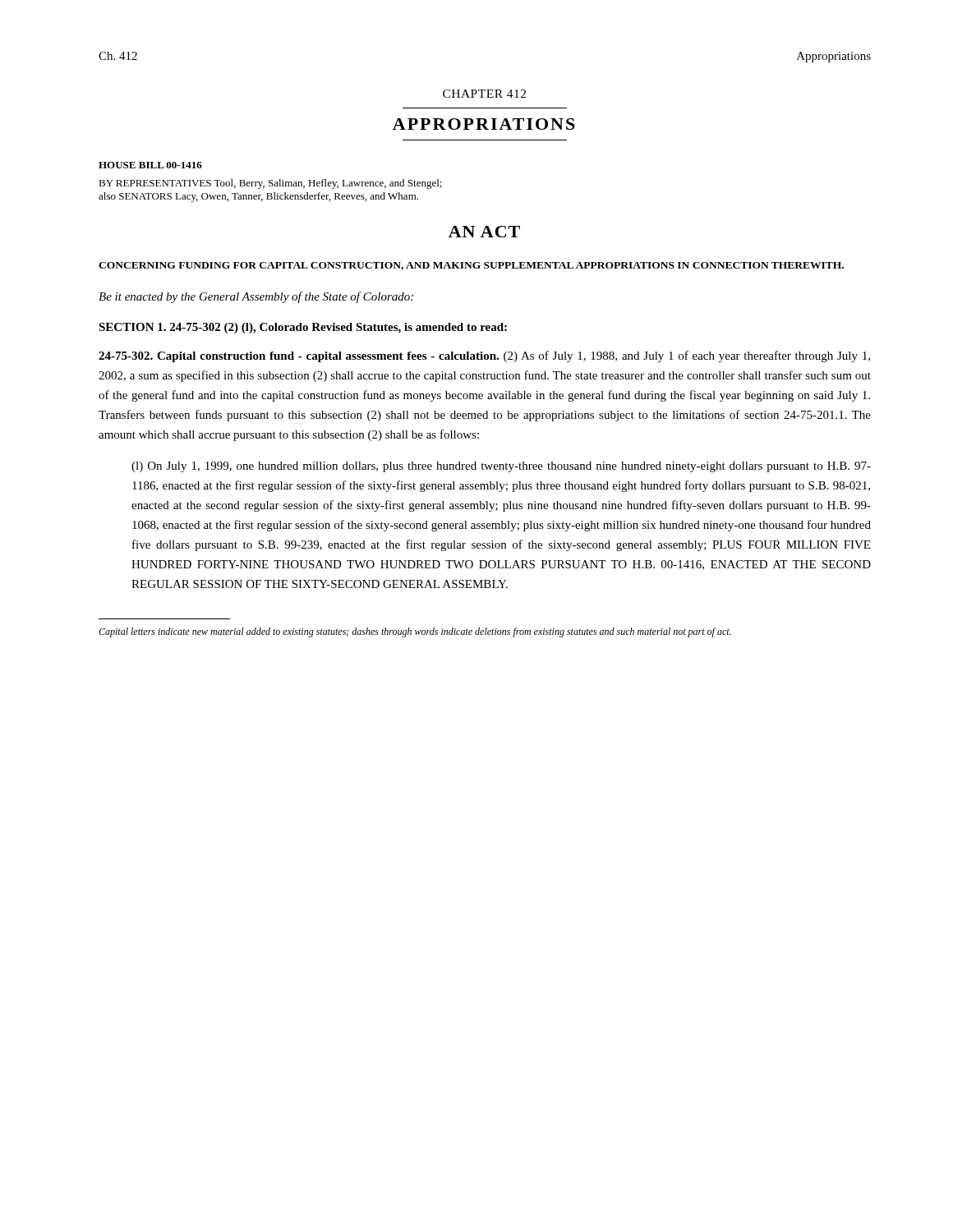Find the text block containing "24-75-302. Capital construction fund - capital"
953x1232 pixels.
tap(485, 395)
